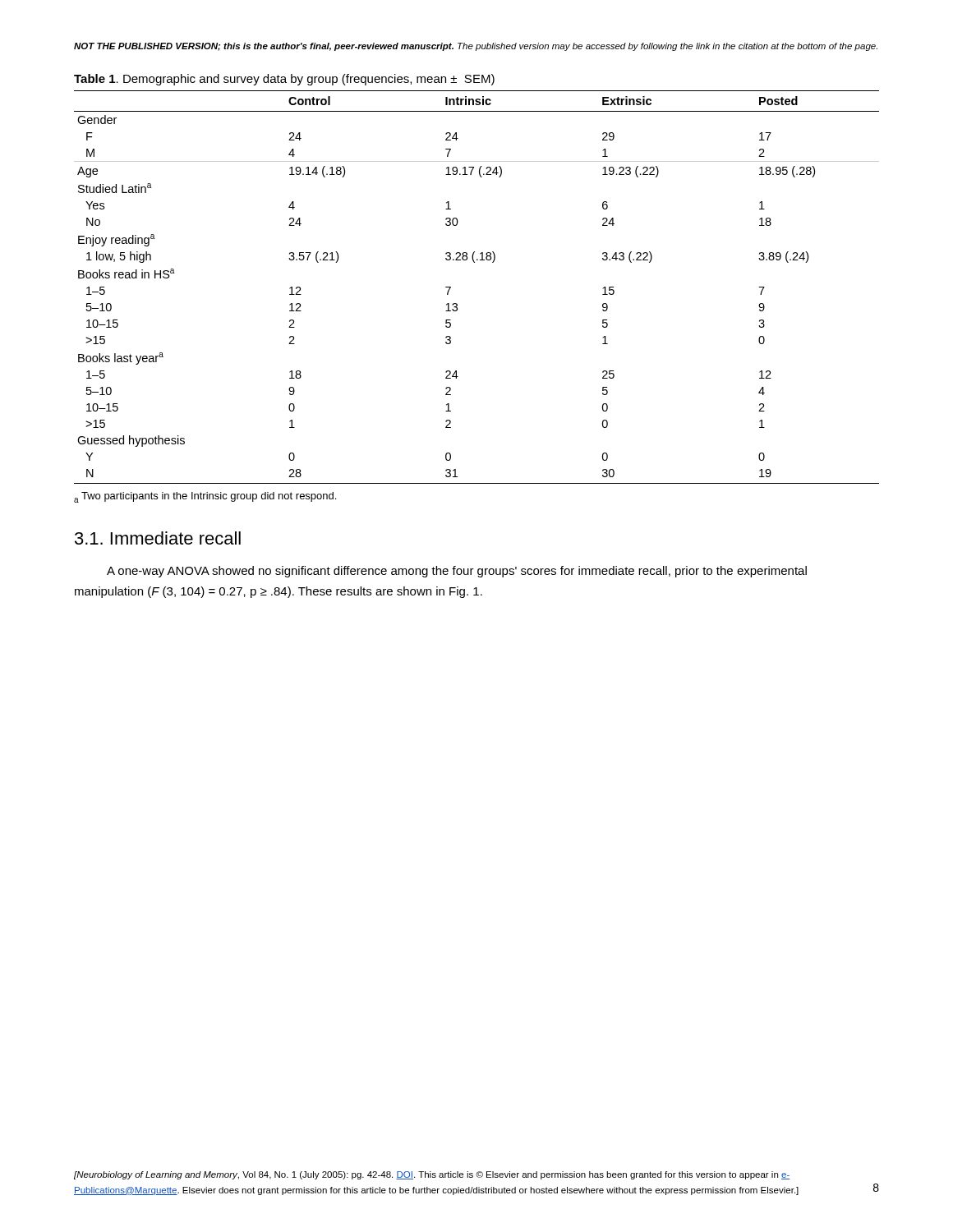Locate the passage starting "A one-way ANOVA showed no significant"
This screenshot has width=953, height=1232.
coord(441,581)
